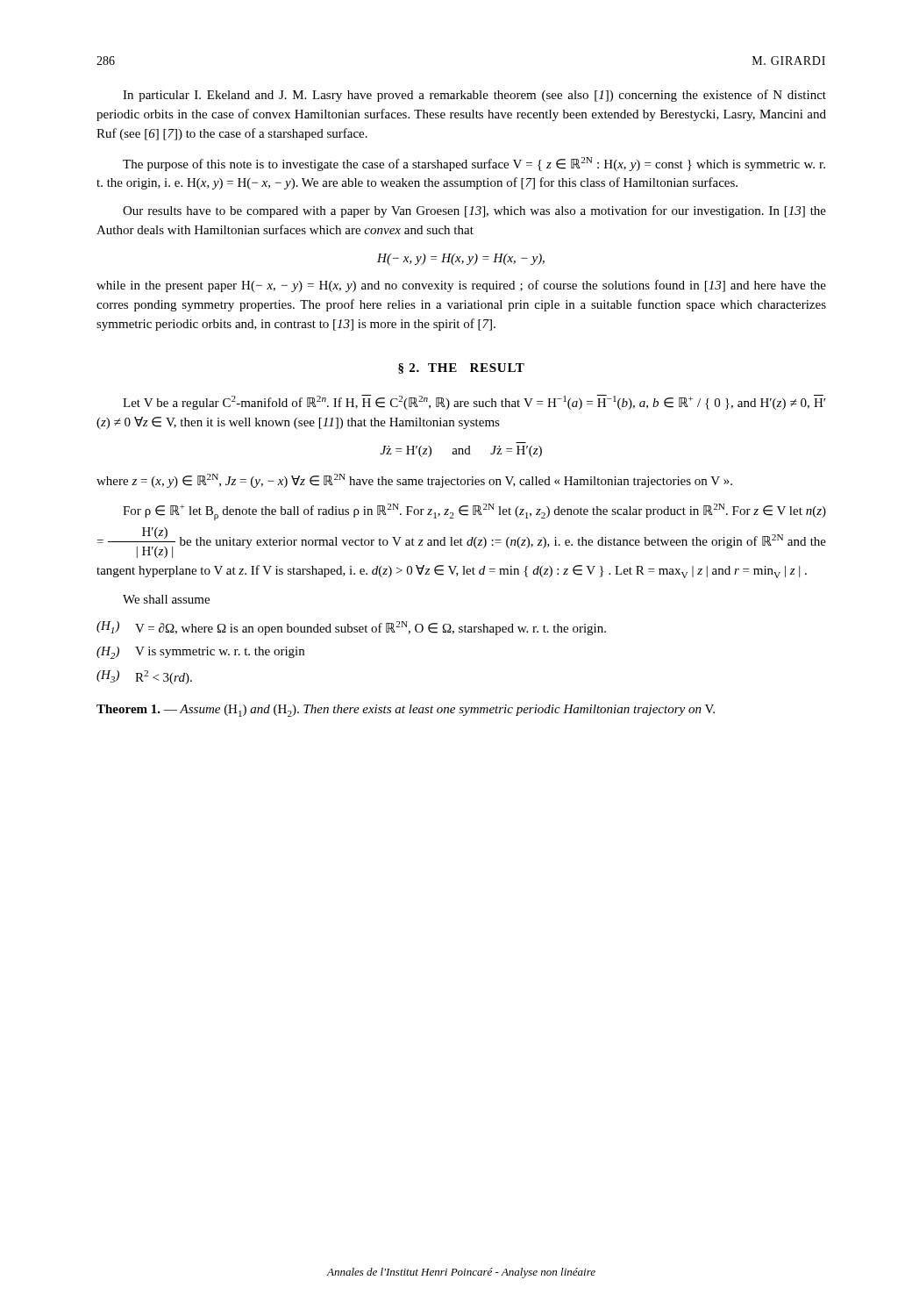This screenshot has height=1316, width=905.
Task: Locate the text starting "Jż = H′(z) and Jż = H′(z)"
Action: coord(461,450)
